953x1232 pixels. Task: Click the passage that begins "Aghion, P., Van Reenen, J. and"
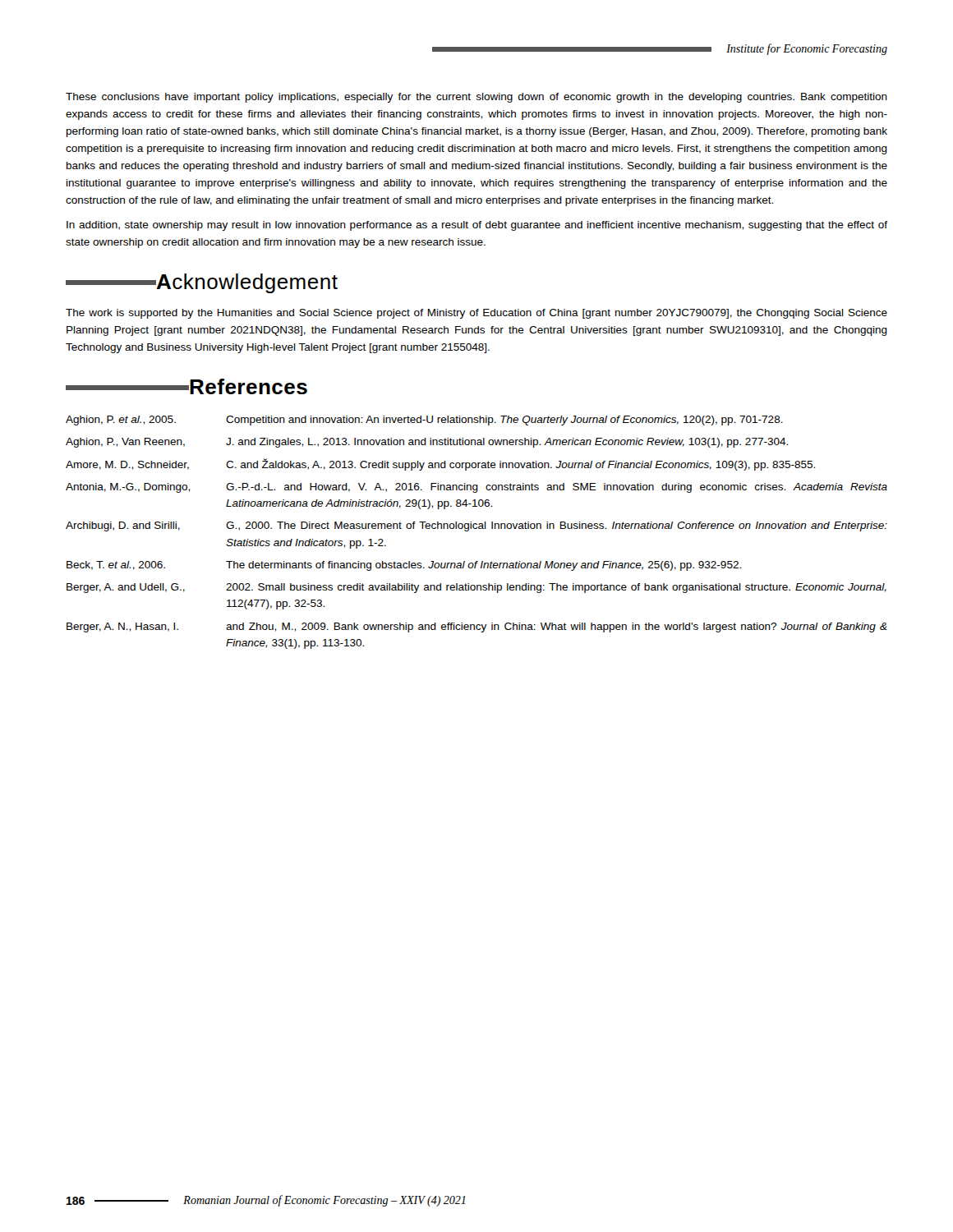(476, 442)
